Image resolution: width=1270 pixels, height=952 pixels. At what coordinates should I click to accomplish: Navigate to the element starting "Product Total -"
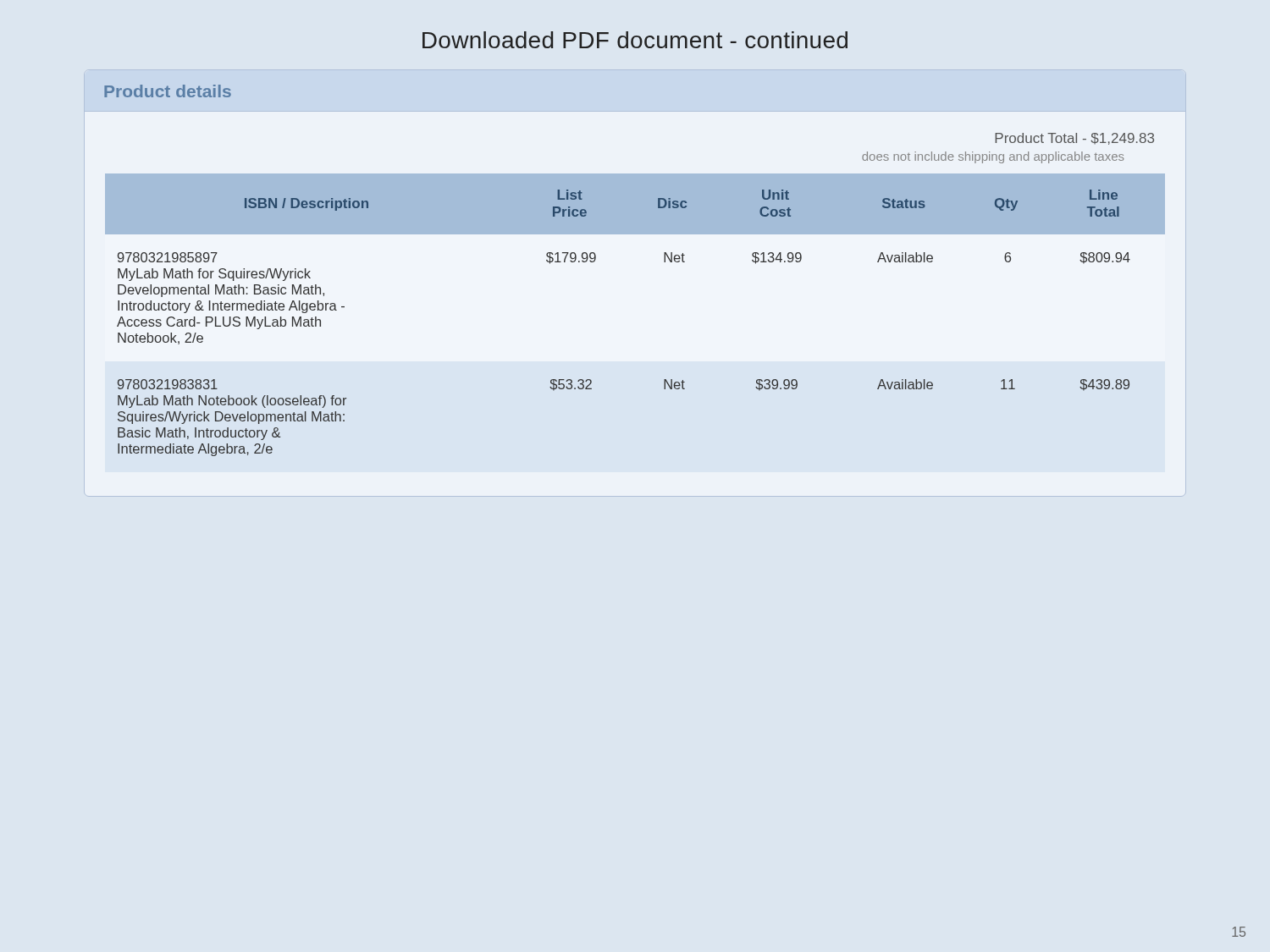point(1074,139)
